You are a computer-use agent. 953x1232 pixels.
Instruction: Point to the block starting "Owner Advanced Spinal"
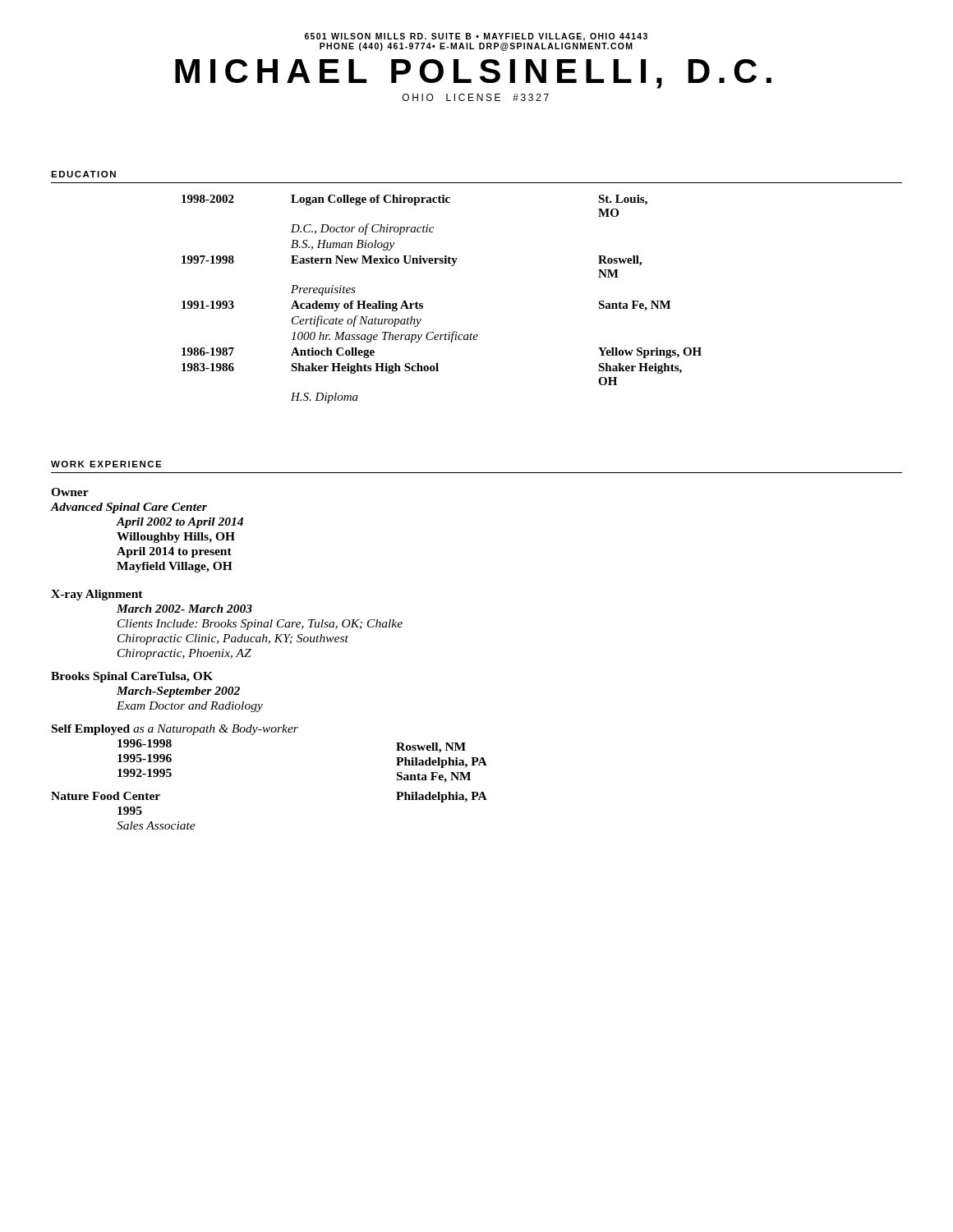click(70, 492)
